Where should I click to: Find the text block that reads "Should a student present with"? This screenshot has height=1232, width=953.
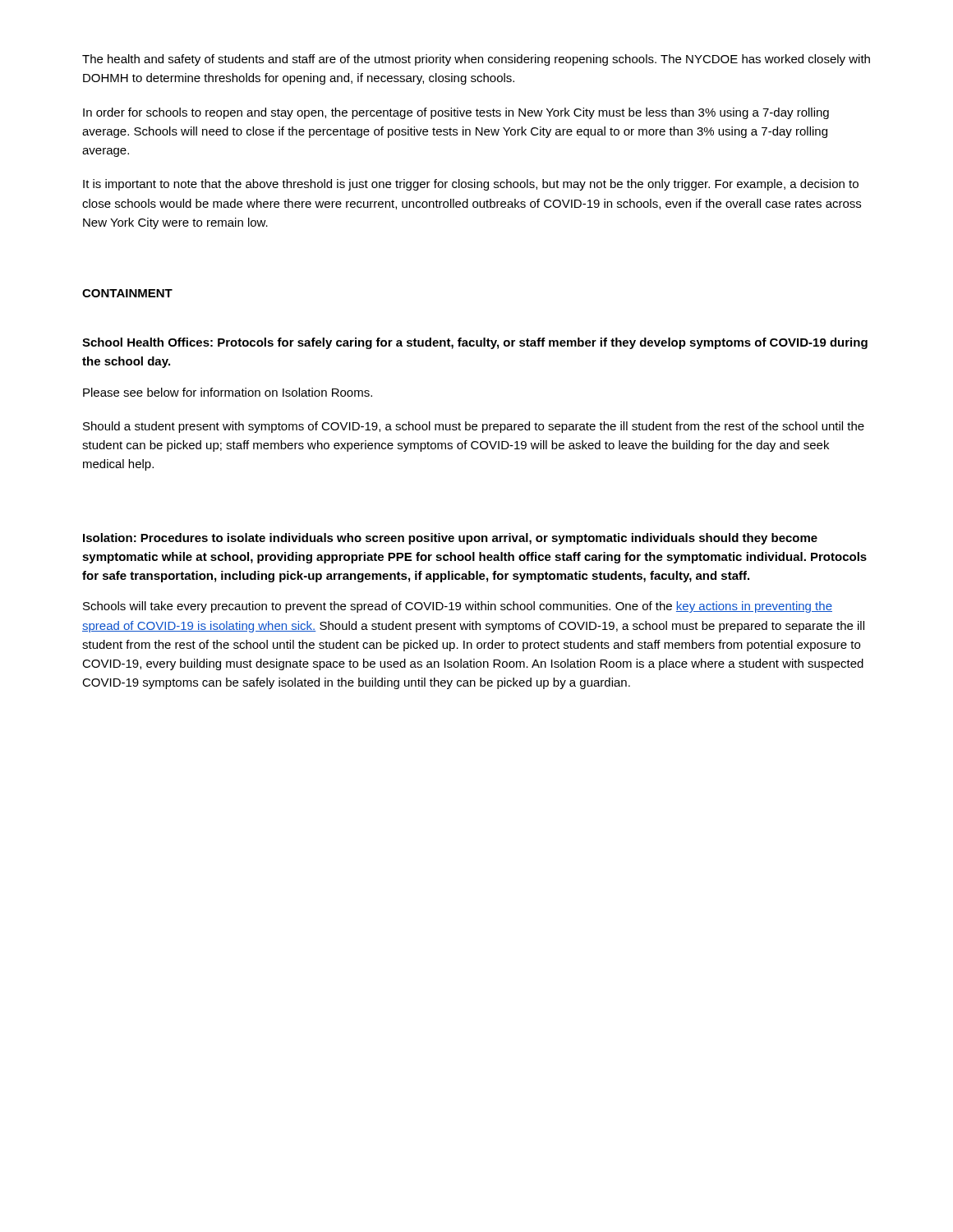point(473,445)
